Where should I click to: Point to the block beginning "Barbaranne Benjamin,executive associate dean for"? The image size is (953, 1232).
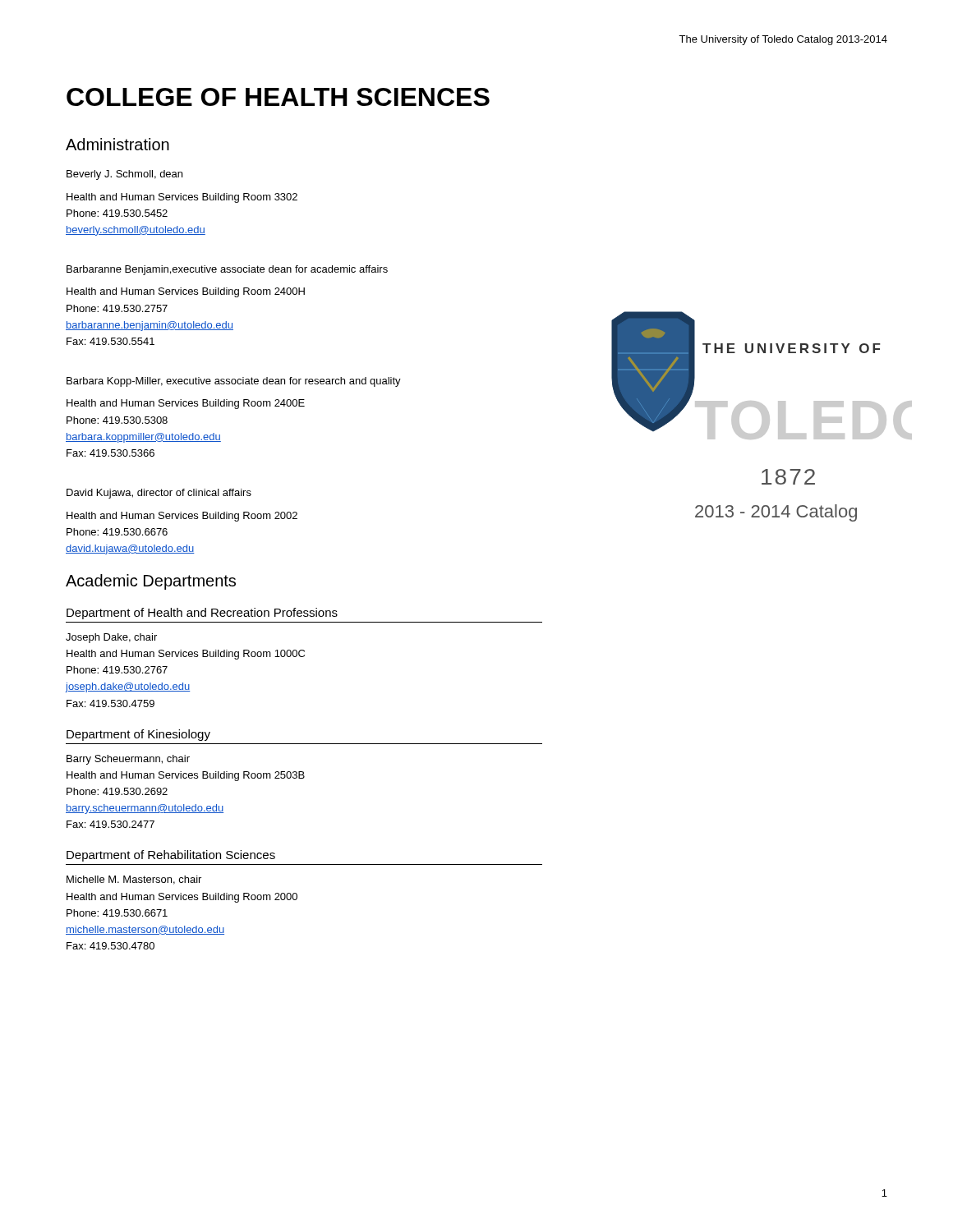click(x=227, y=269)
